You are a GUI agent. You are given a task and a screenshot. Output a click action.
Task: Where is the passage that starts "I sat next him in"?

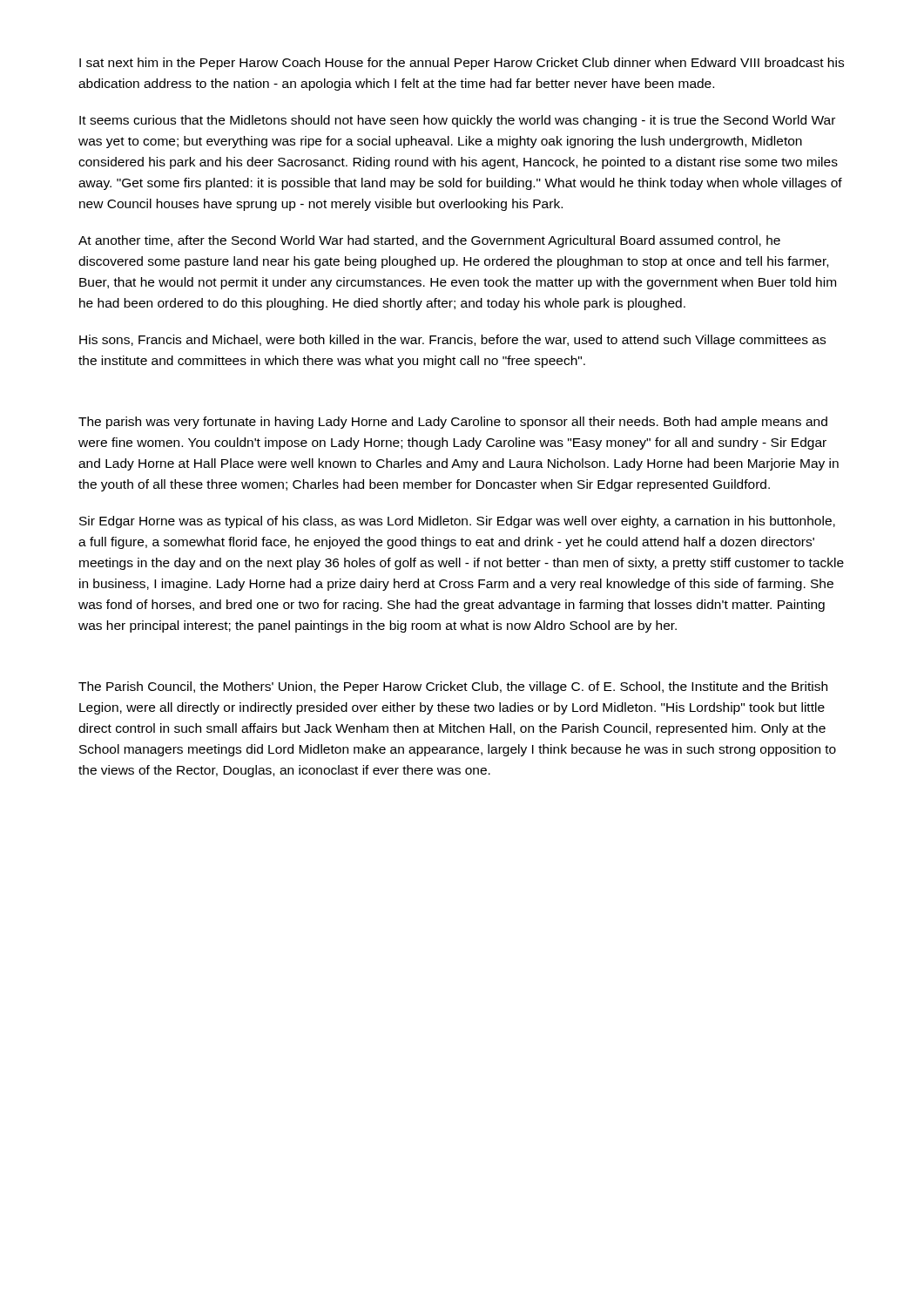tap(461, 73)
